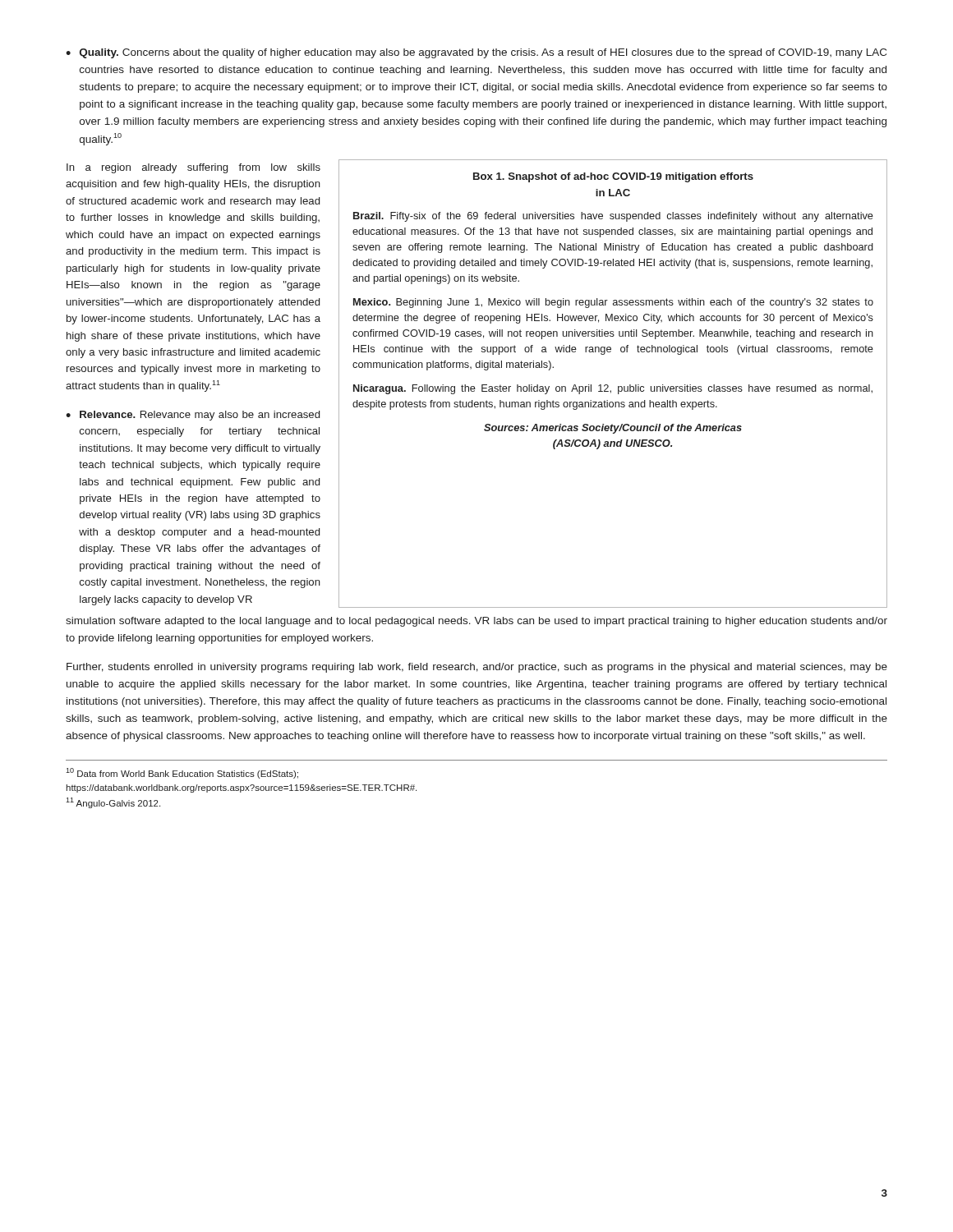Viewport: 953px width, 1232px height.
Task: Select the text starting "Sources: Americas Society/Council of"
Action: tap(613, 435)
